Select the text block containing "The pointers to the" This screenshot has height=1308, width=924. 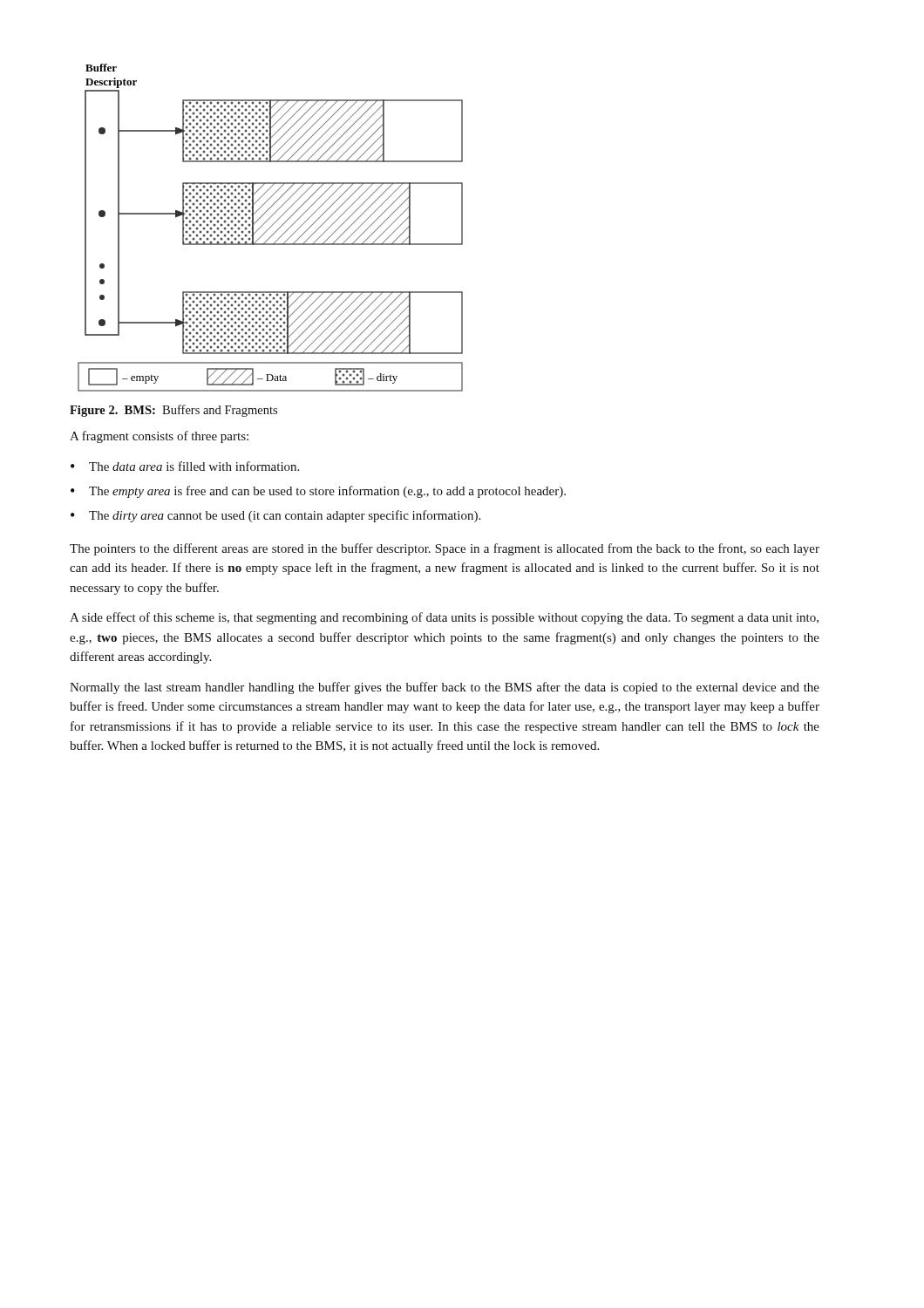click(445, 568)
